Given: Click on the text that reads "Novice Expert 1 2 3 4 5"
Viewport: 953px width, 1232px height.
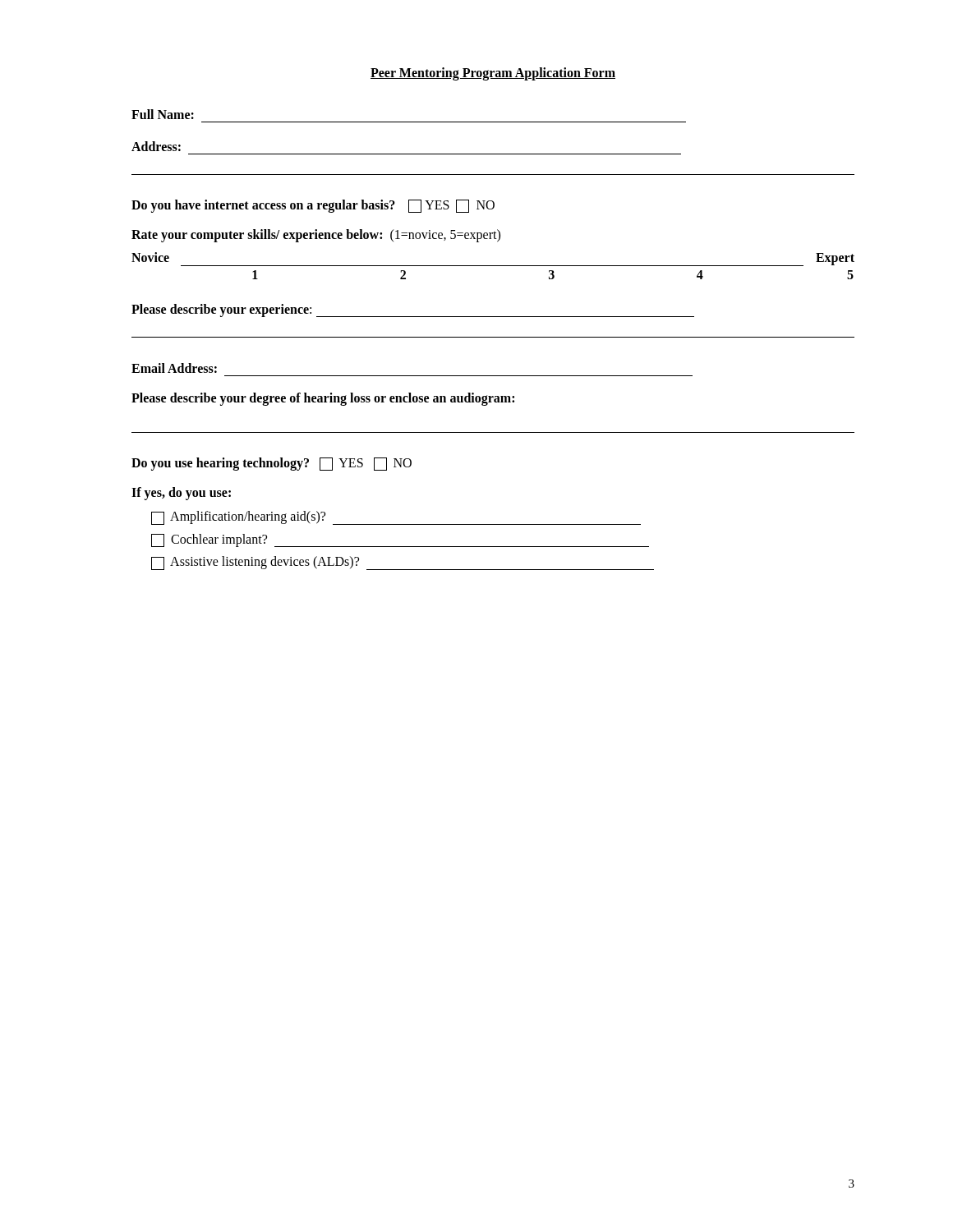Looking at the screenshot, I should (493, 267).
